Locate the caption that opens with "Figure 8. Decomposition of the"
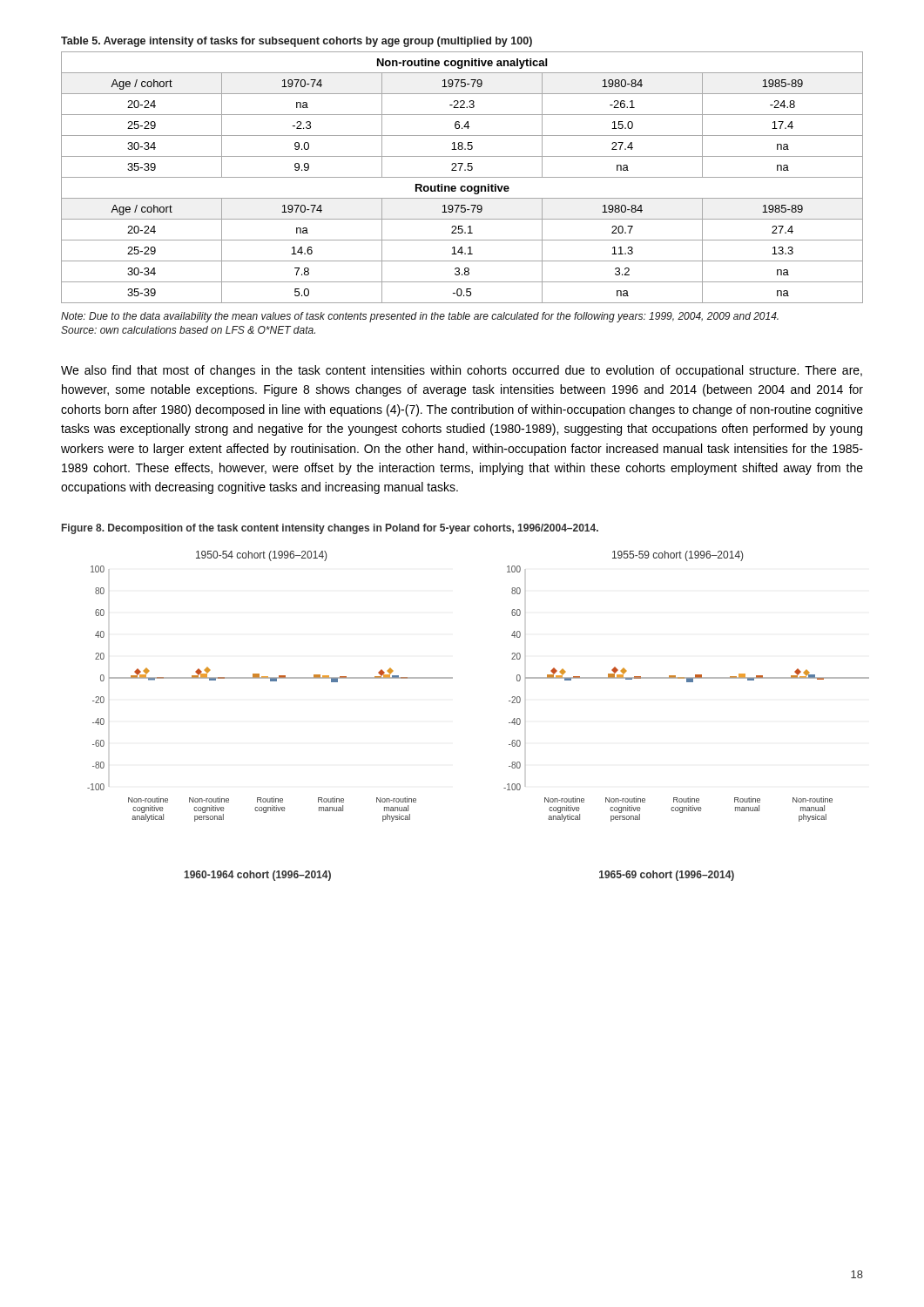Image resolution: width=924 pixels, height=1307 pixels. [x=330, y=528]
